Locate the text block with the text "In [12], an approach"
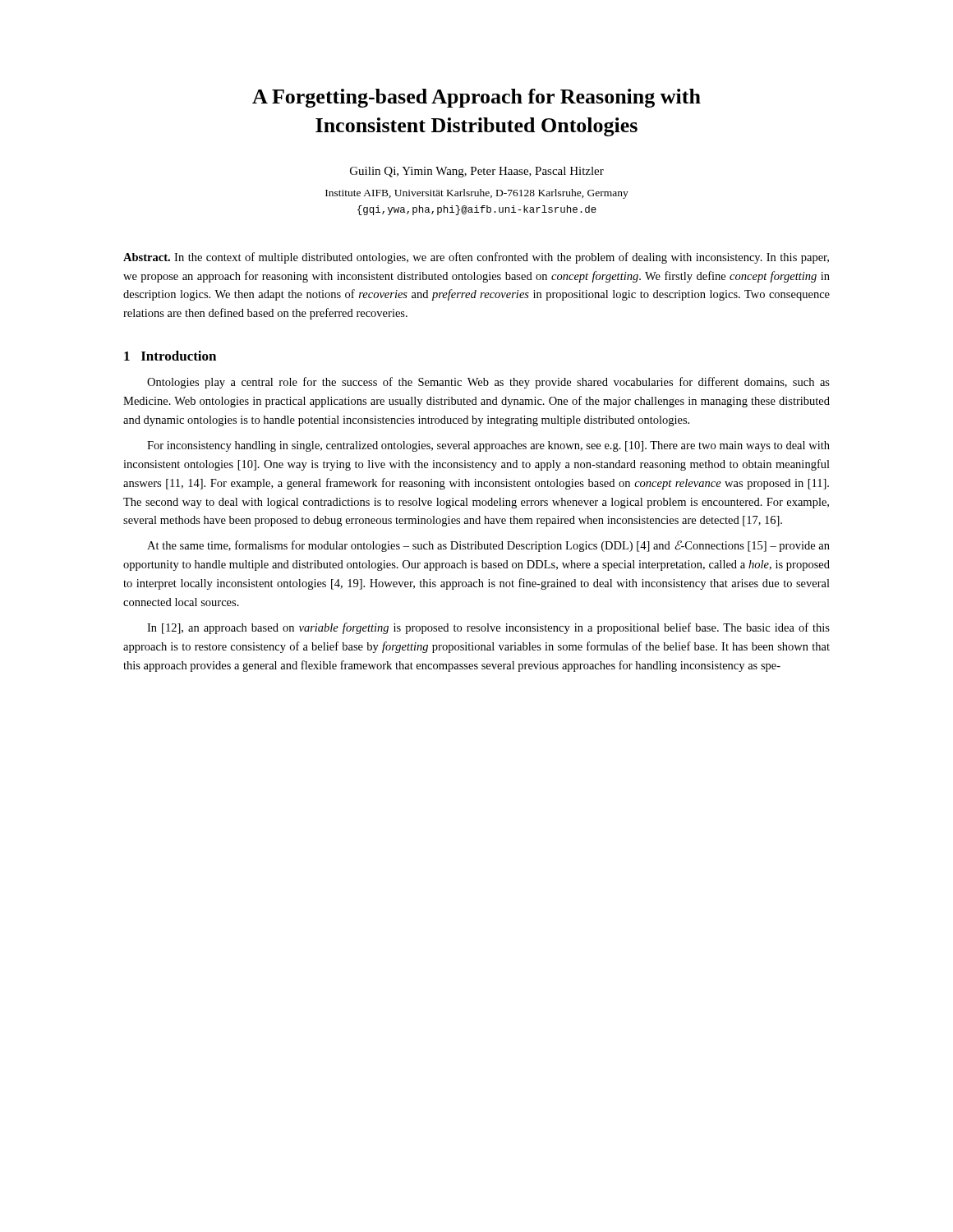The width and height of the screenshot is (953, 1232). click(476, 646)
